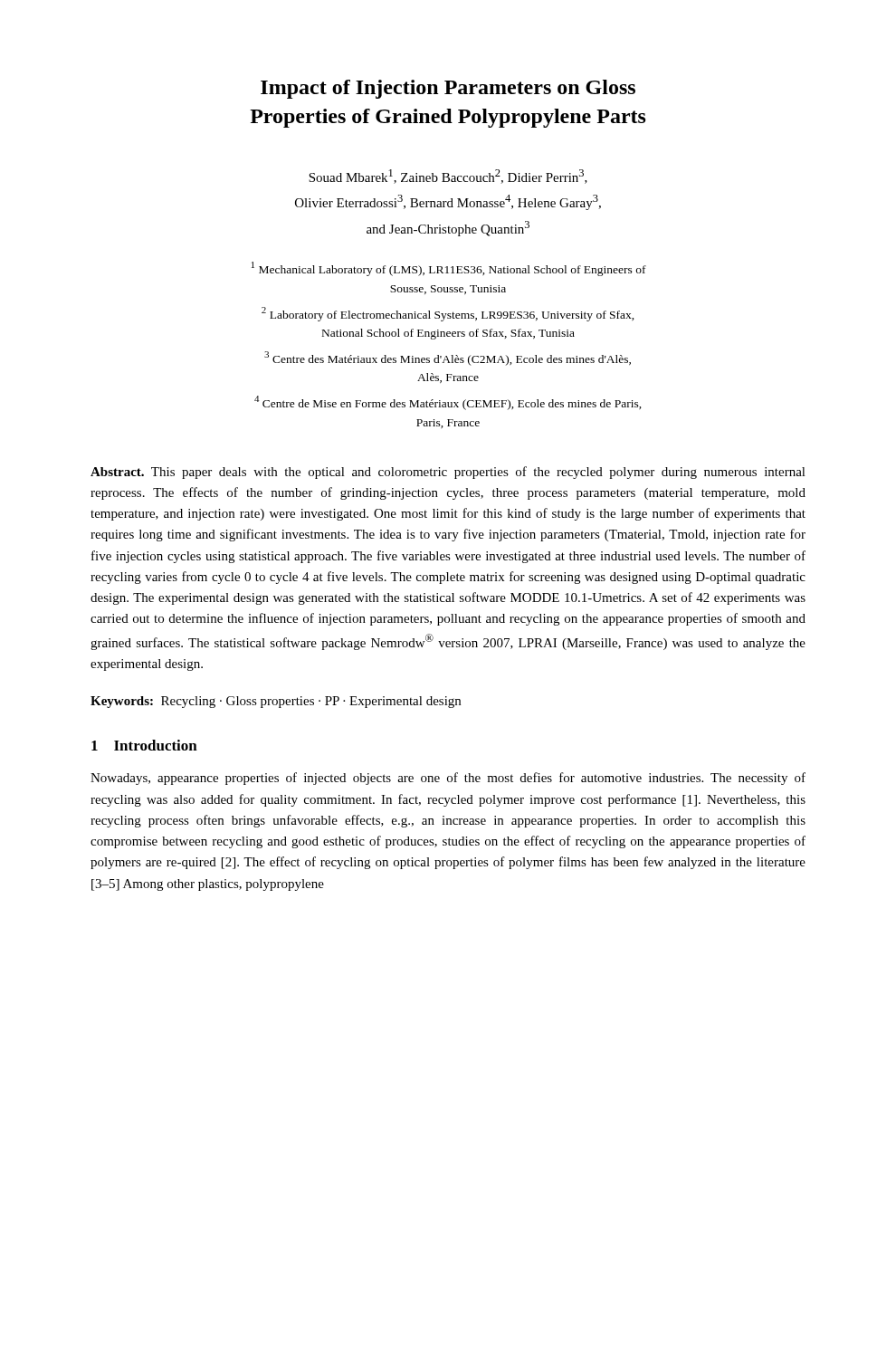The image size is (896, 1358).
Task: Click the title
Action: tap(448, 102)
